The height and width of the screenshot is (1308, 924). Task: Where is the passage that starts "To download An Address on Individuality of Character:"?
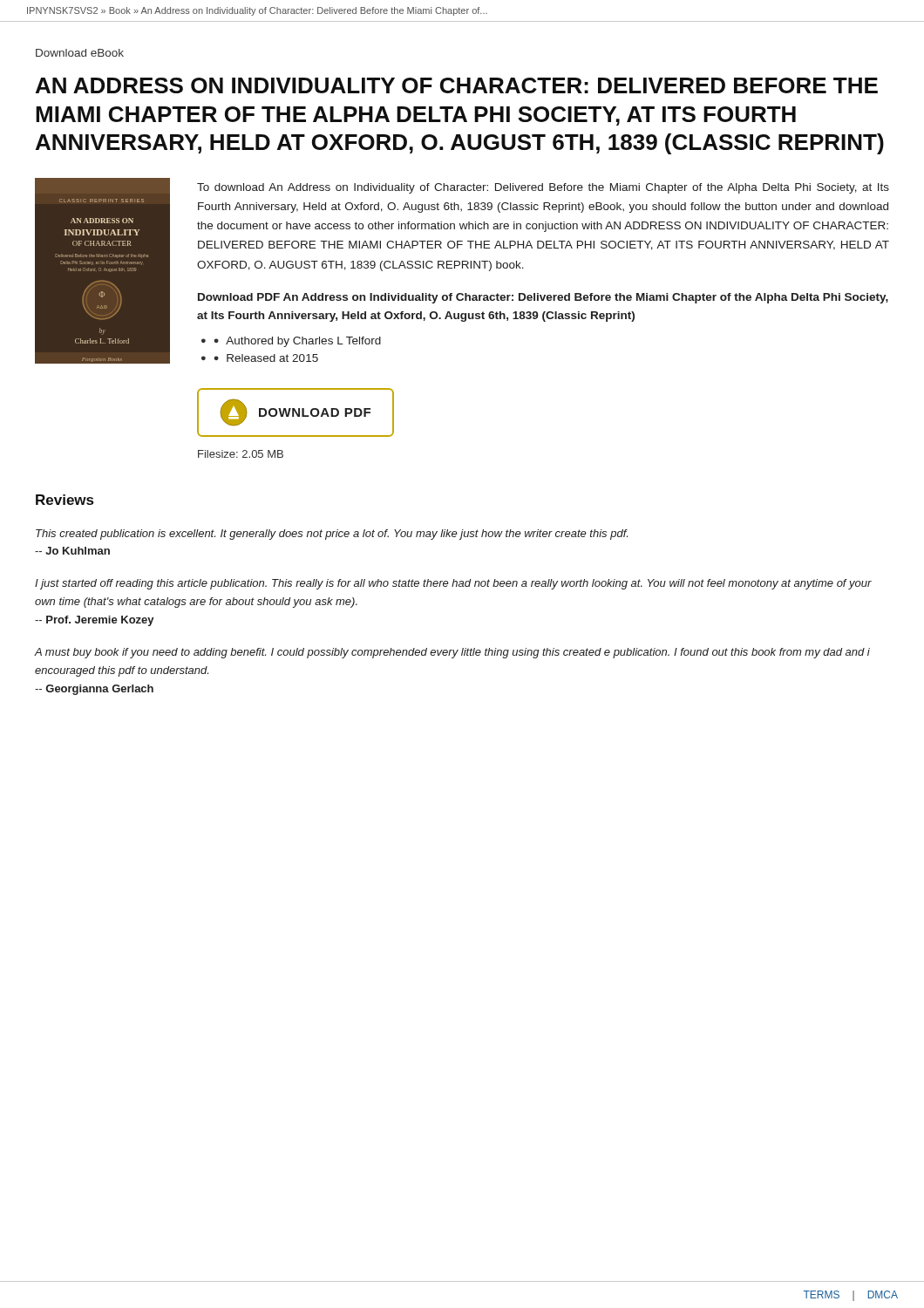point(543,225)
